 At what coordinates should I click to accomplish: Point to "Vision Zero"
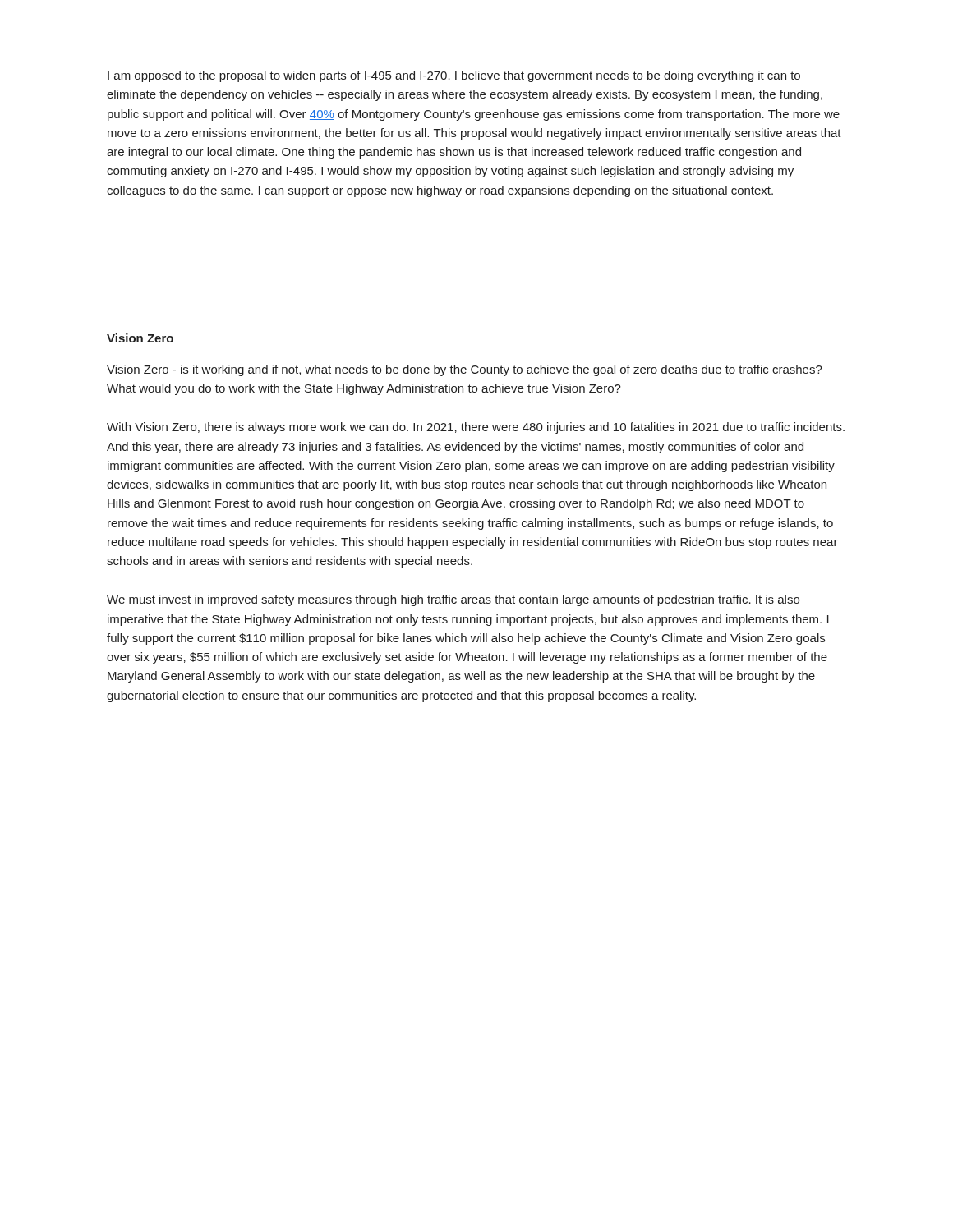coord(140,338)
